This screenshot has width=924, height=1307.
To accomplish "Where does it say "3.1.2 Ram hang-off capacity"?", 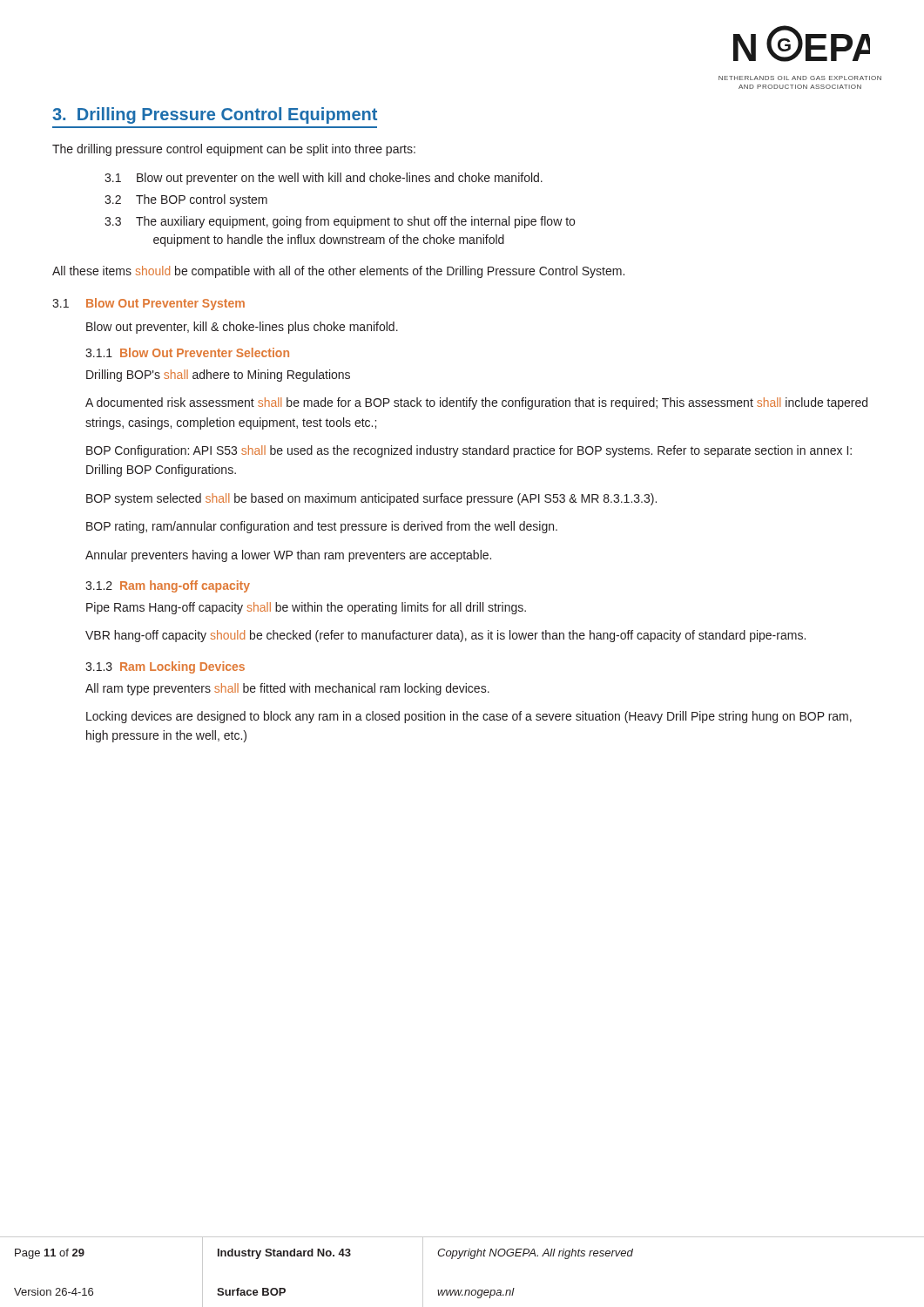I will [x=168, y=585].
